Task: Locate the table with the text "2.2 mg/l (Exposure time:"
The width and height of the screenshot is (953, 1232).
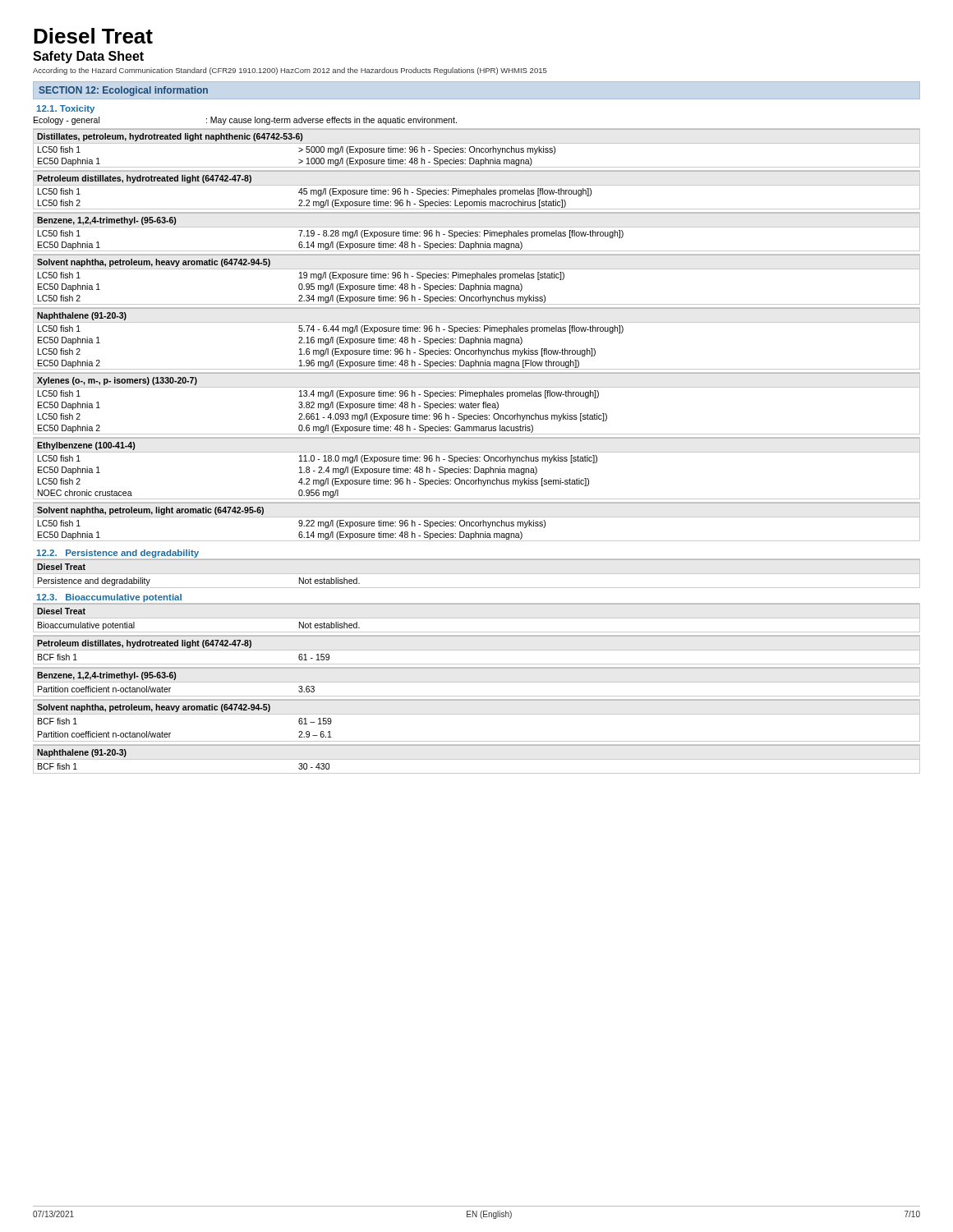Action: pyautogui.click(x=476, y=190)
